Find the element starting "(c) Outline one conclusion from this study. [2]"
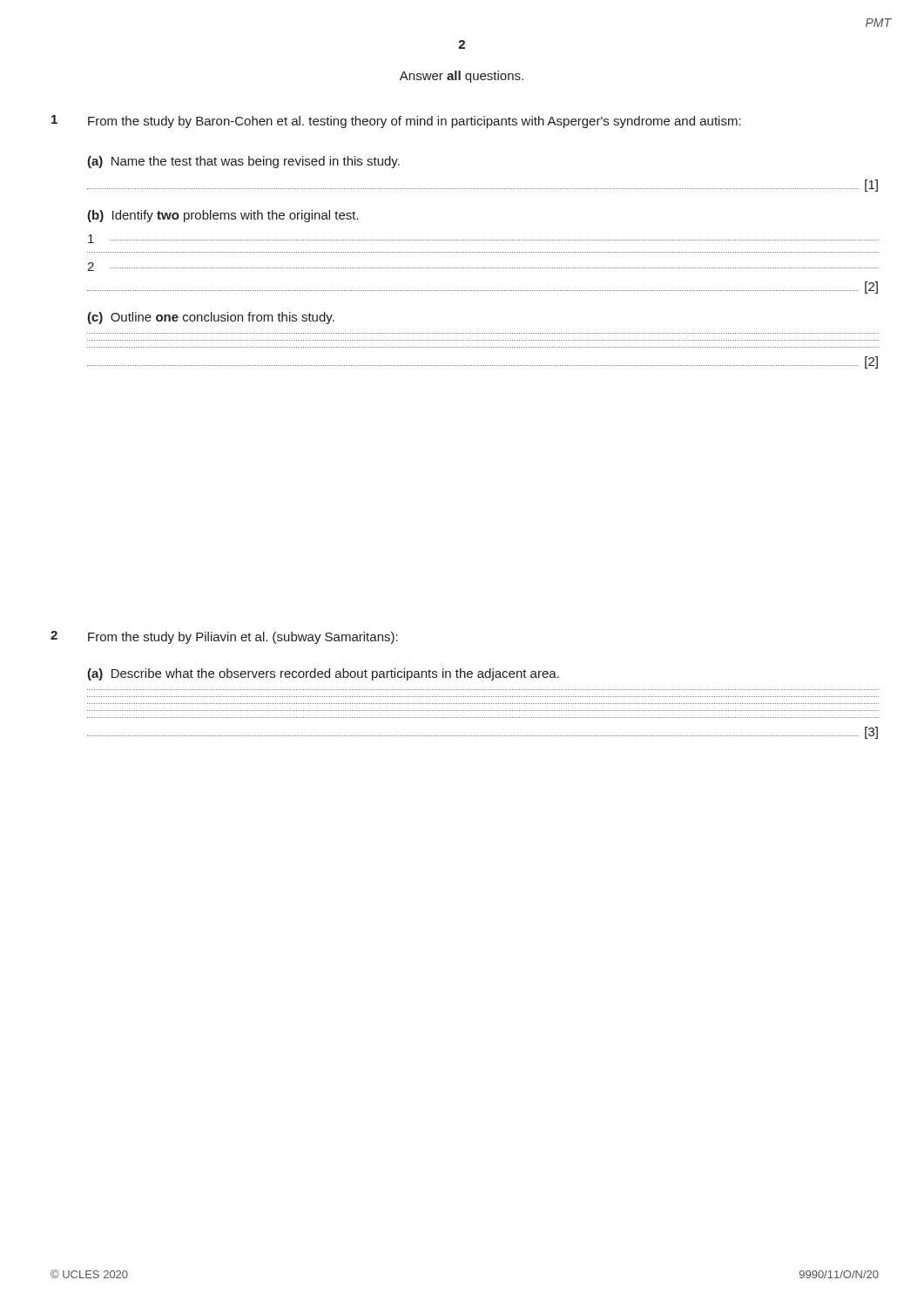The height and width of the screenshot is (1307, 924). (x=483, y=339)
